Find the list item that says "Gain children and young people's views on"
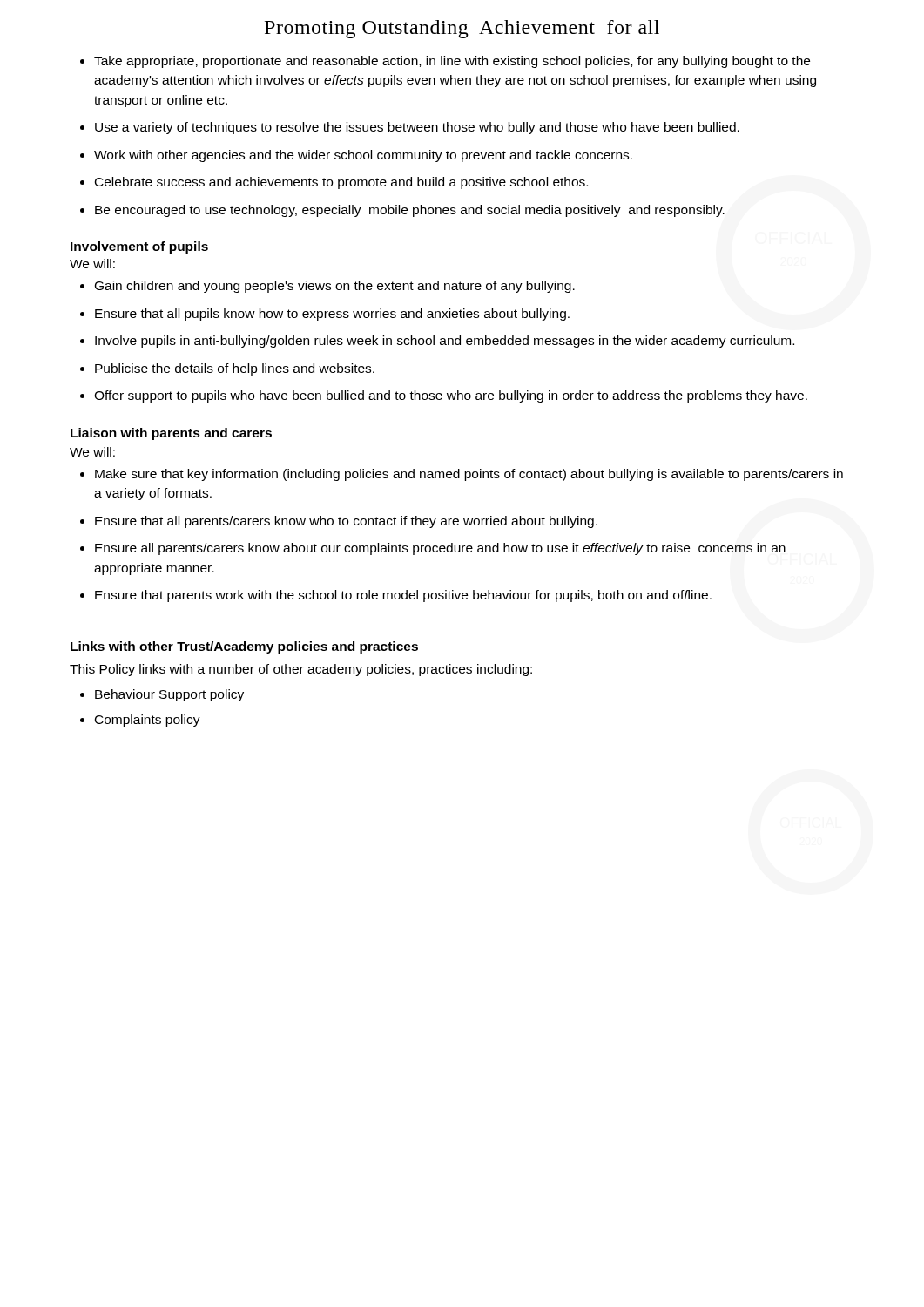Viewport: 924px width, 1307px height. (335, 286)
